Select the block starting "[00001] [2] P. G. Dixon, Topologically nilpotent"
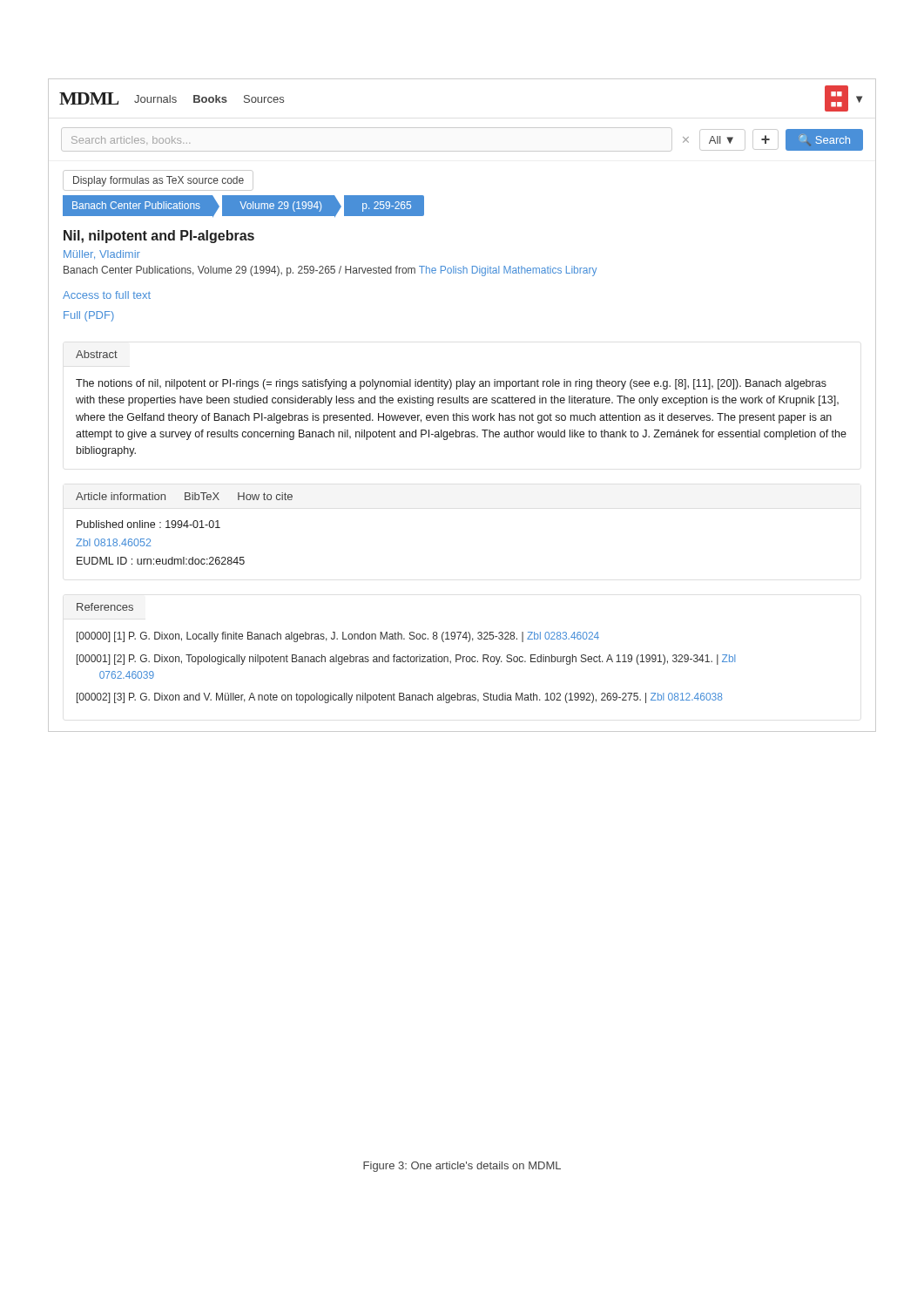 [406, 667]
